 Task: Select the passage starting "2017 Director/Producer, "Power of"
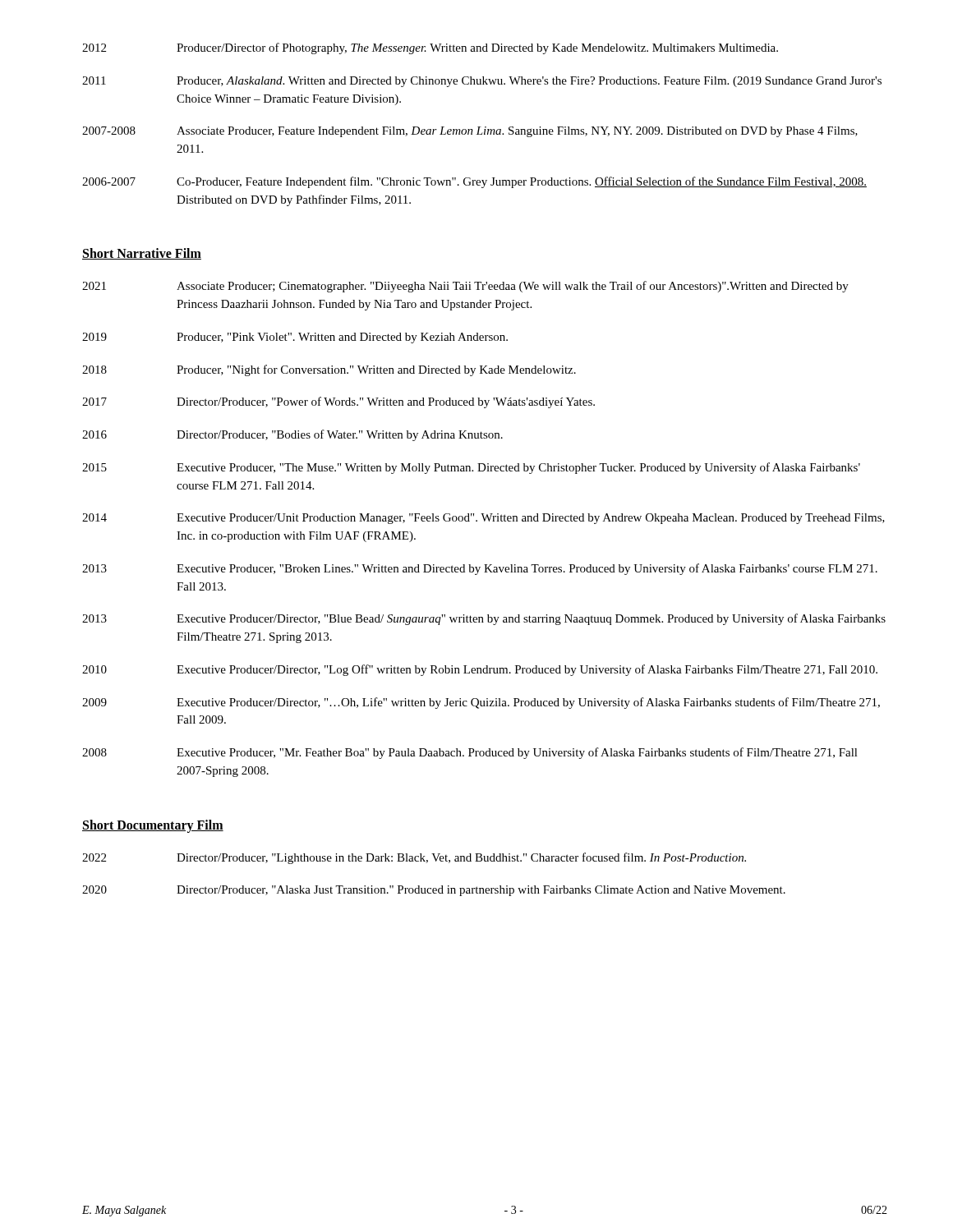[x=485, y=403]
